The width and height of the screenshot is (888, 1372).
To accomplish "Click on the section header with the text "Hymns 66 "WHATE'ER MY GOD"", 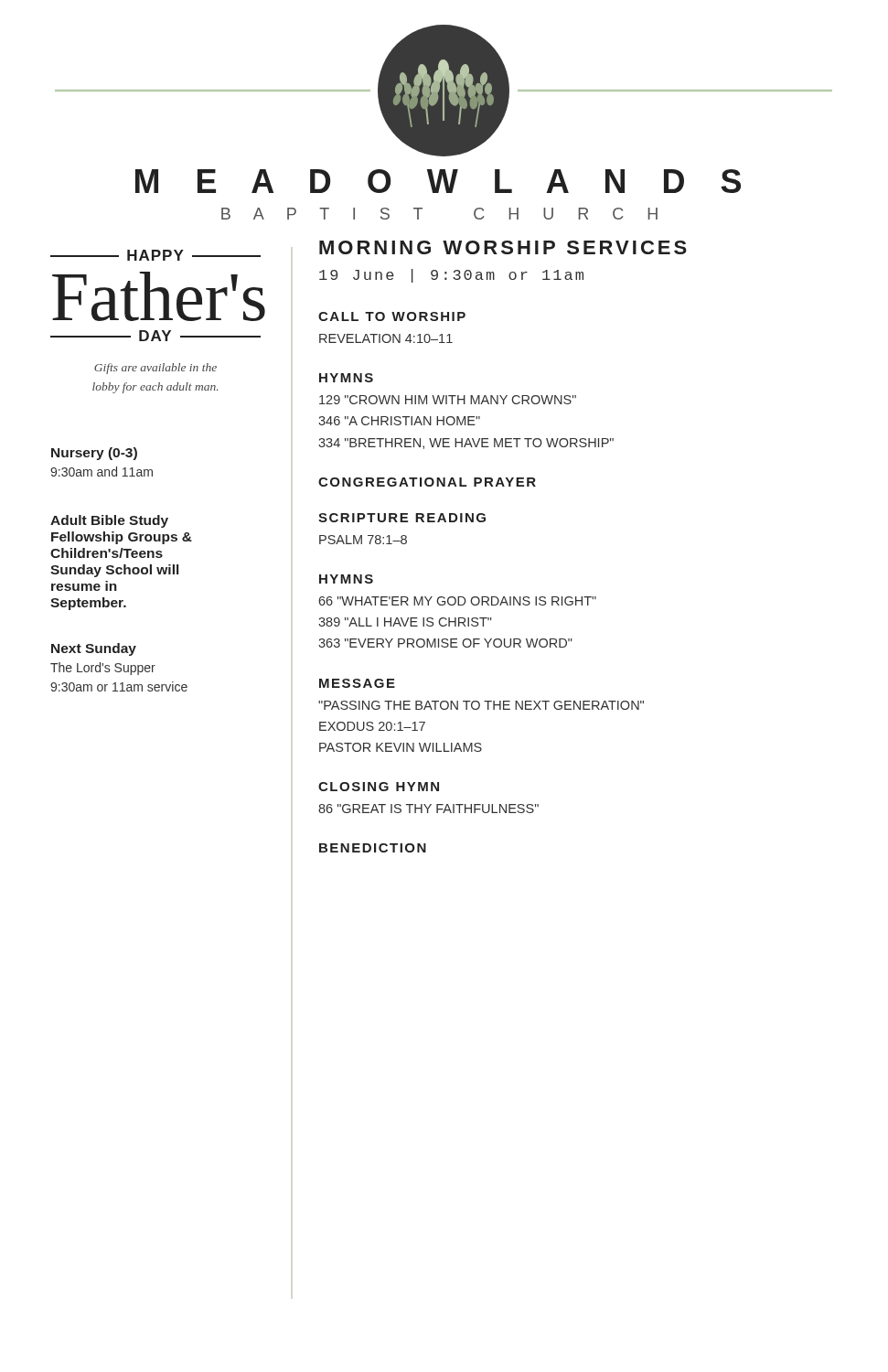I will (x=583, y=613).
